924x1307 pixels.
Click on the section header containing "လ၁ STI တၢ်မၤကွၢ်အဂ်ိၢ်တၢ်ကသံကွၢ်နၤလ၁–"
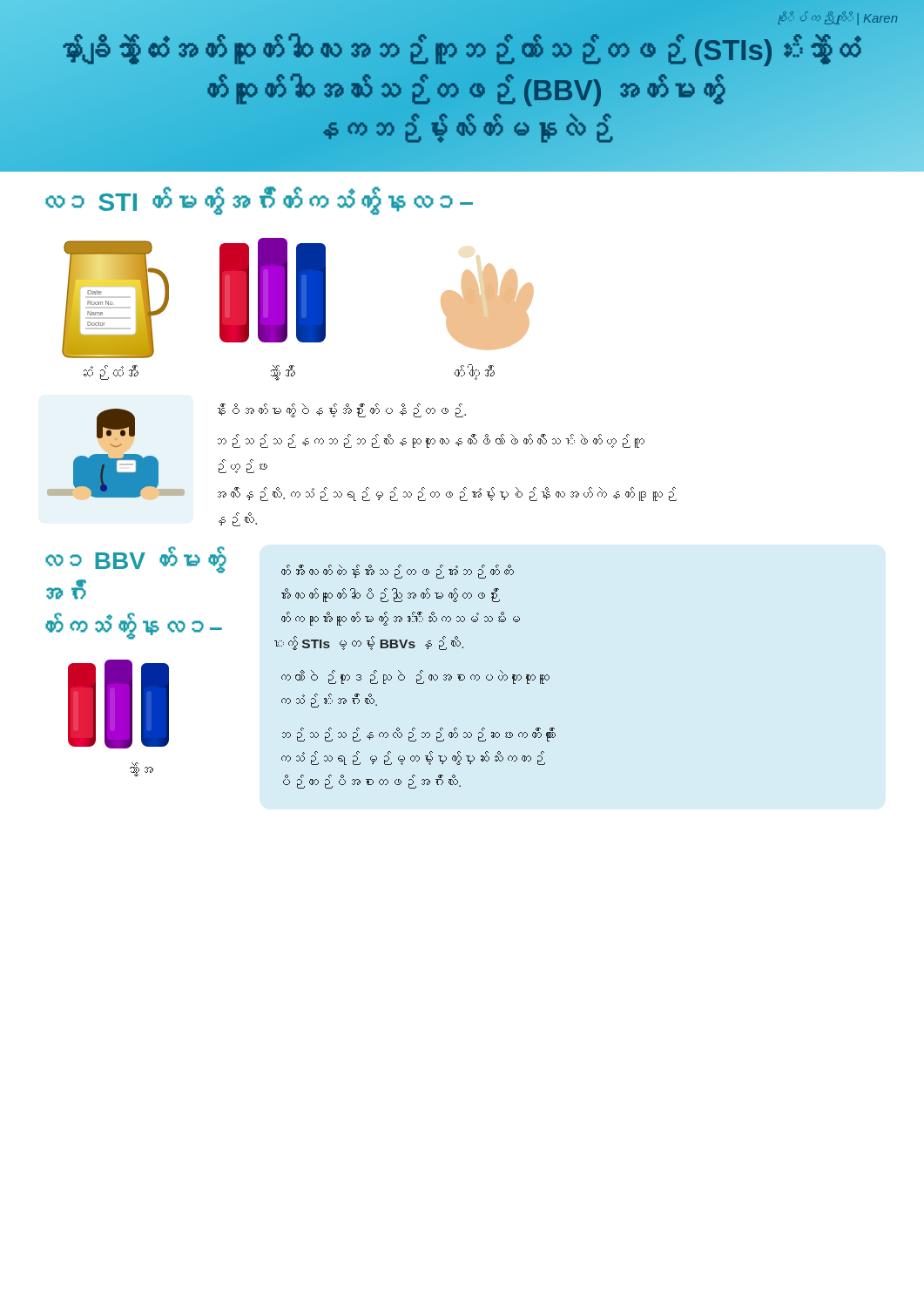pos(256,202)
